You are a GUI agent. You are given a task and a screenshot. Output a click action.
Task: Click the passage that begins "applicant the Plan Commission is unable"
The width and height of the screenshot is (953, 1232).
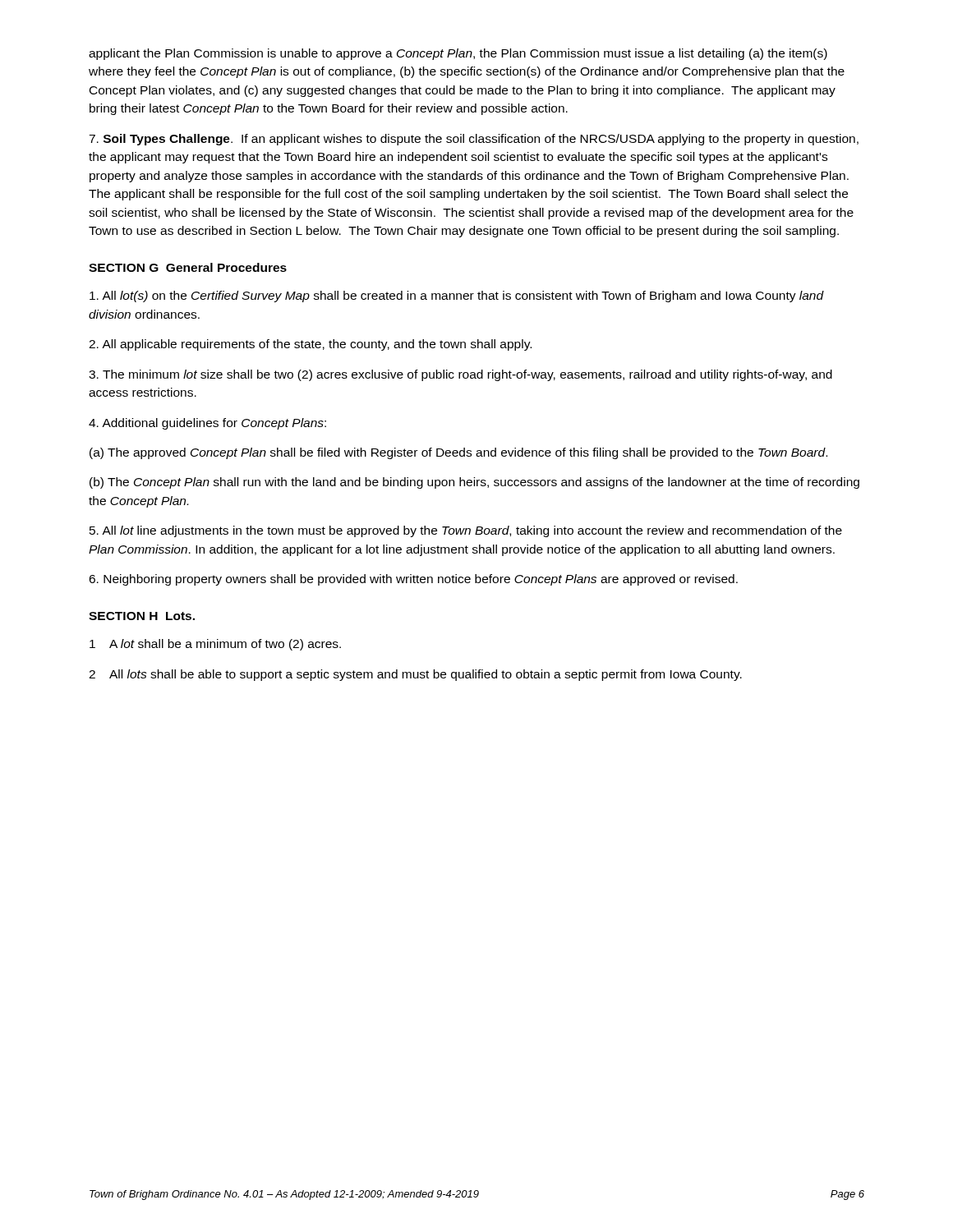467,81
